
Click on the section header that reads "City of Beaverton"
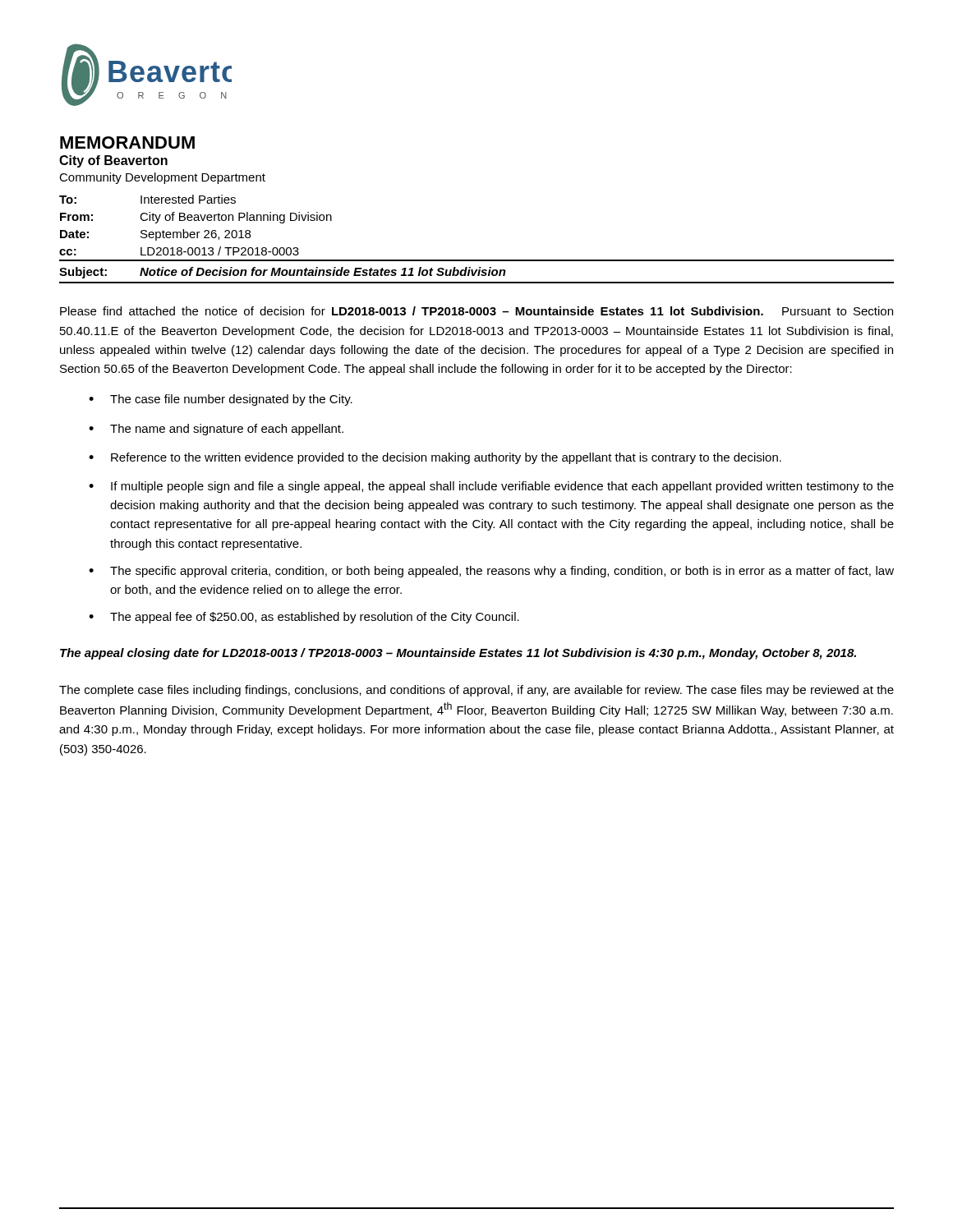coord(114,161)
